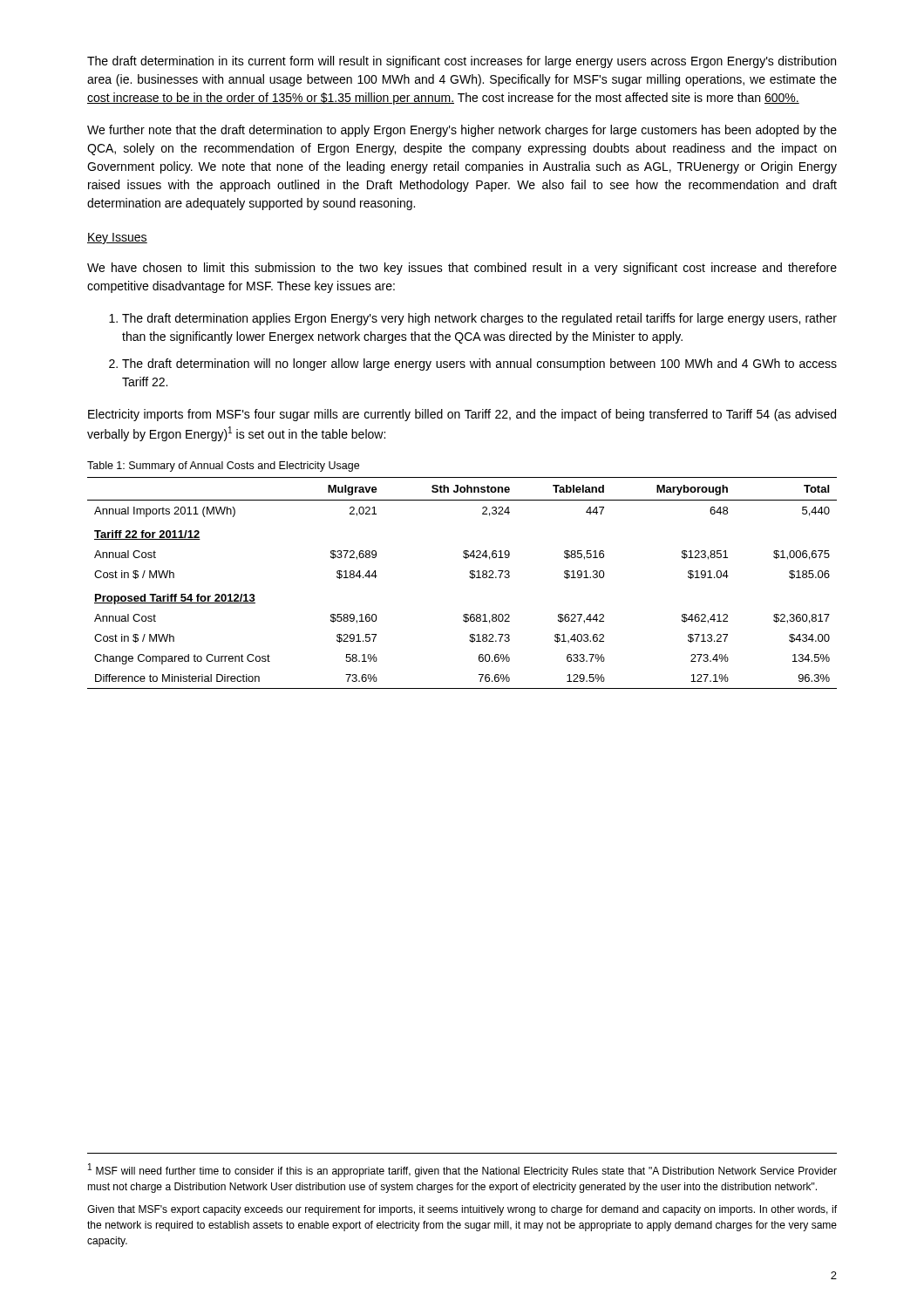Select the table that reads "Change Compared to Current"
Screen dimensions: 1308x924
click(x=462, y=583)
